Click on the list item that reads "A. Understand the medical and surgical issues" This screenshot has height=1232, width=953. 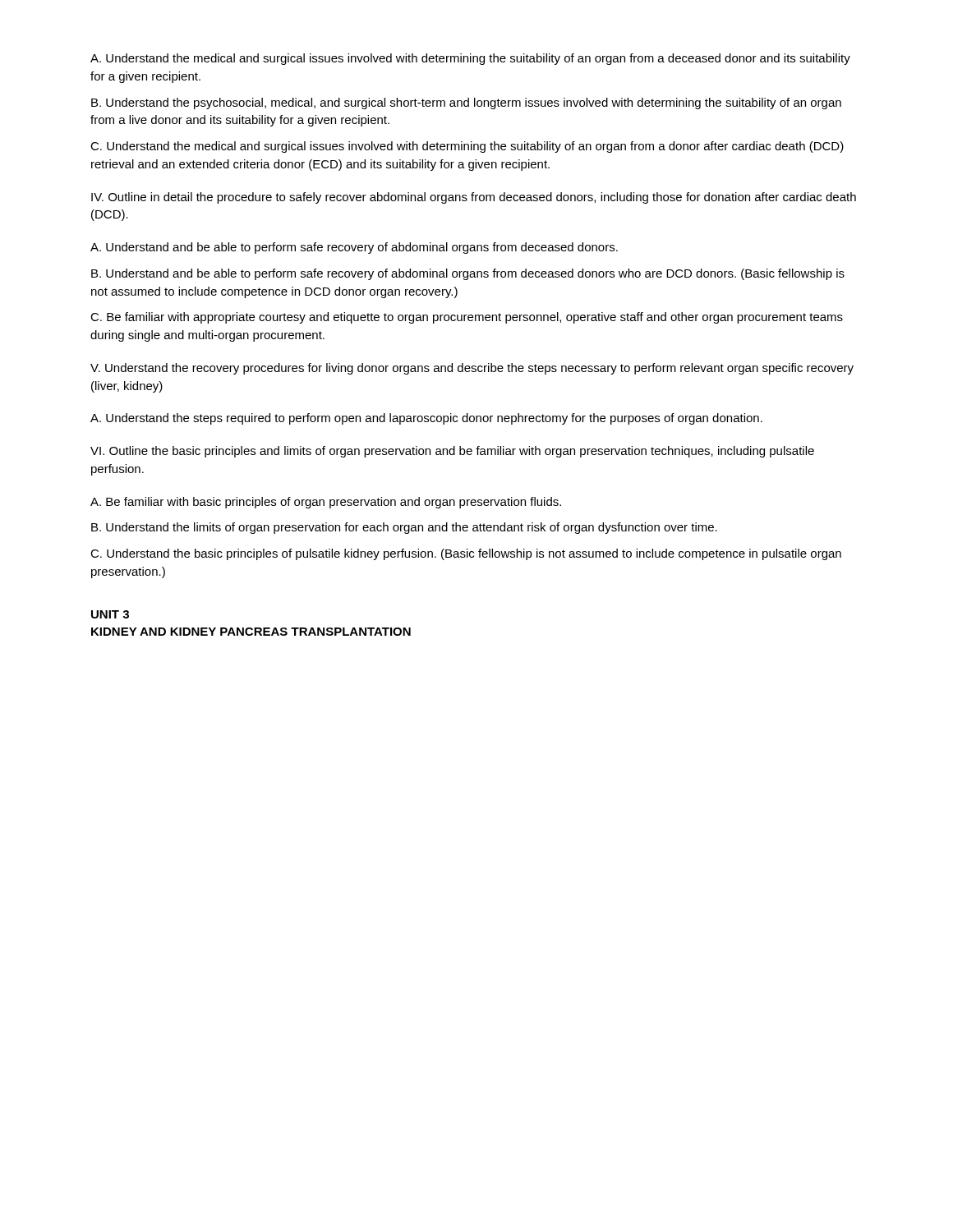point(470,67)
